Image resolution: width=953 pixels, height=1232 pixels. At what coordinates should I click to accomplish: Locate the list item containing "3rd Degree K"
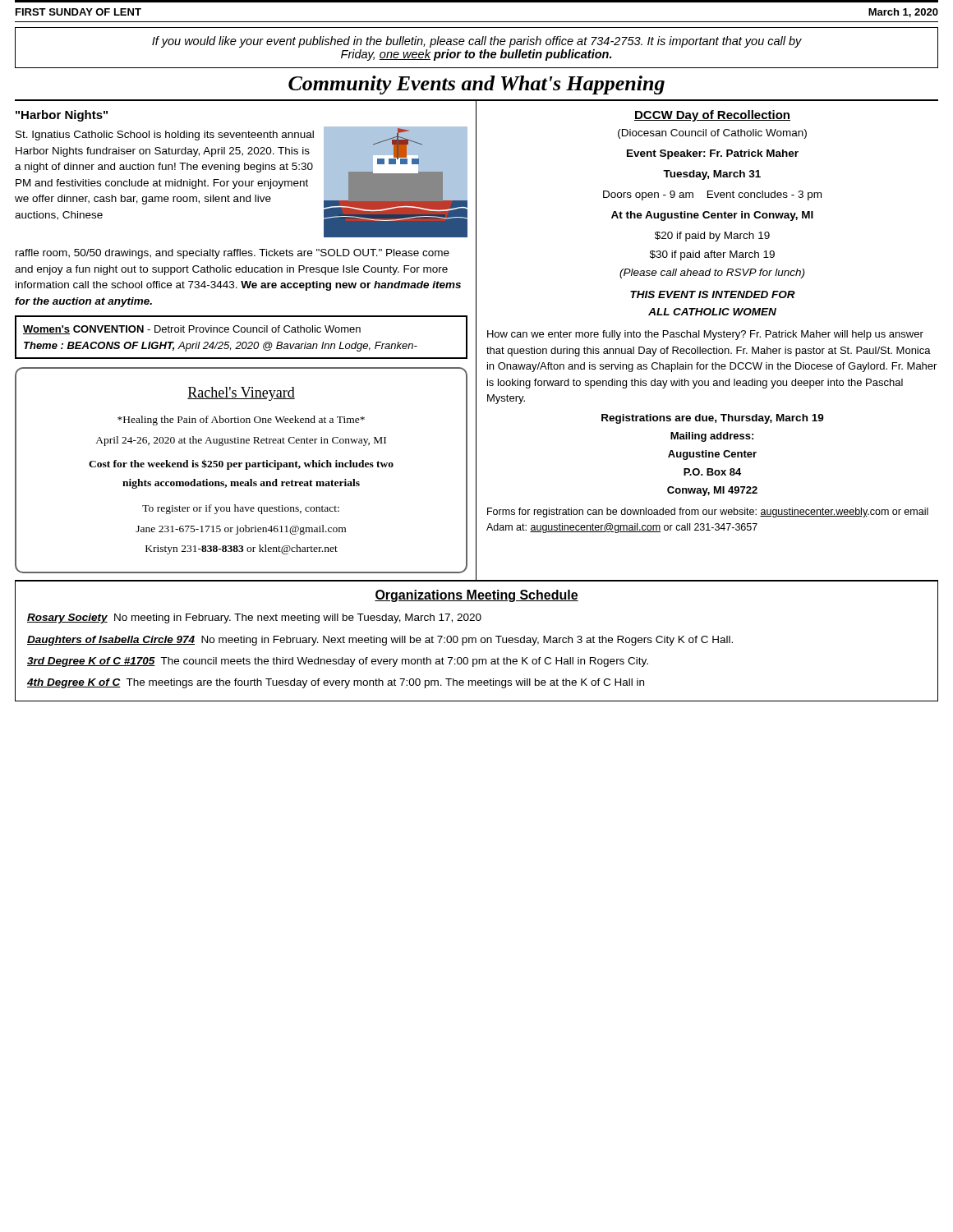338,661
